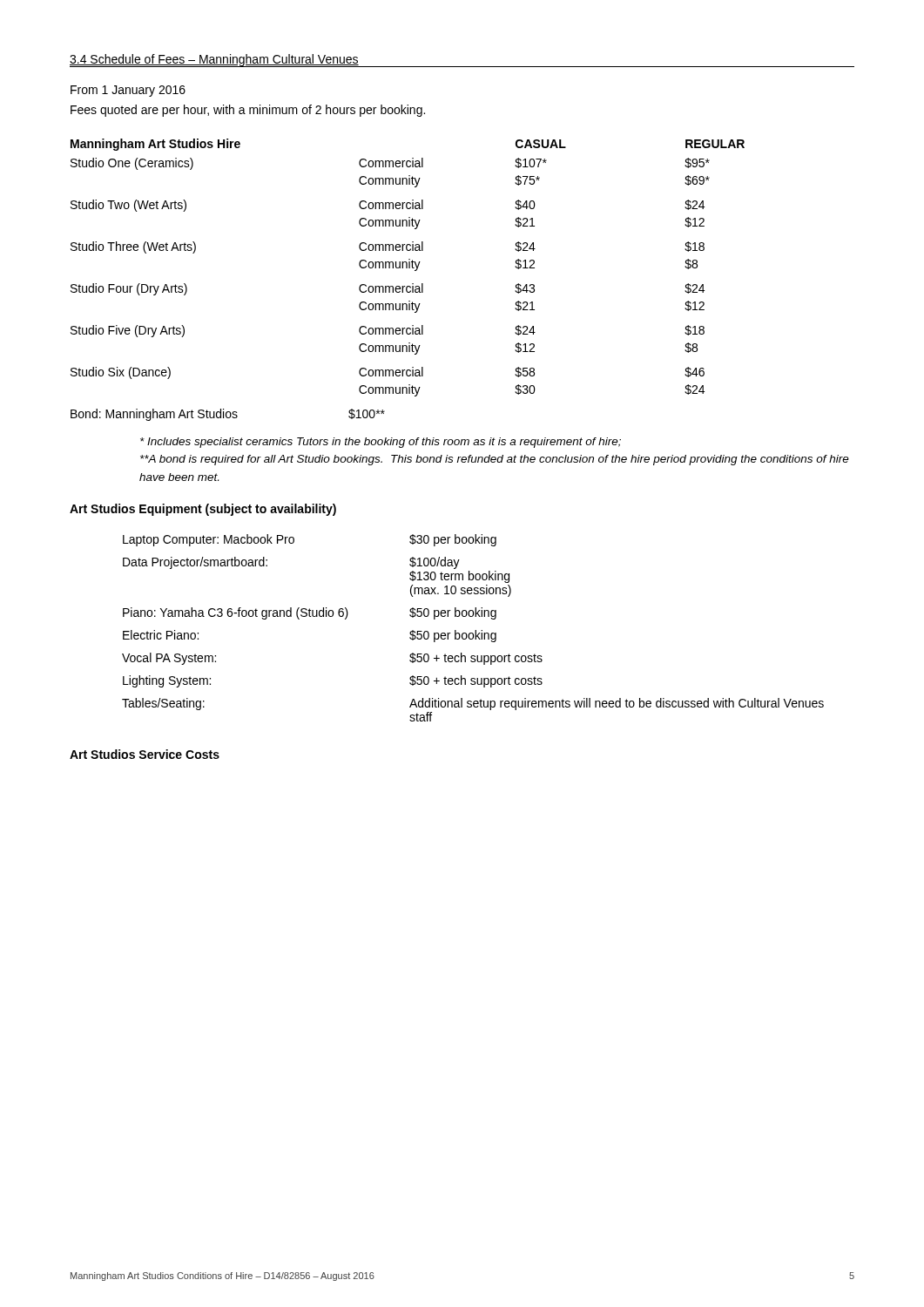Select the section header that says "Art Studios Equipment (subject to availability)"
This screenshot has width=924, height=1307.
[x=203, y=509]
